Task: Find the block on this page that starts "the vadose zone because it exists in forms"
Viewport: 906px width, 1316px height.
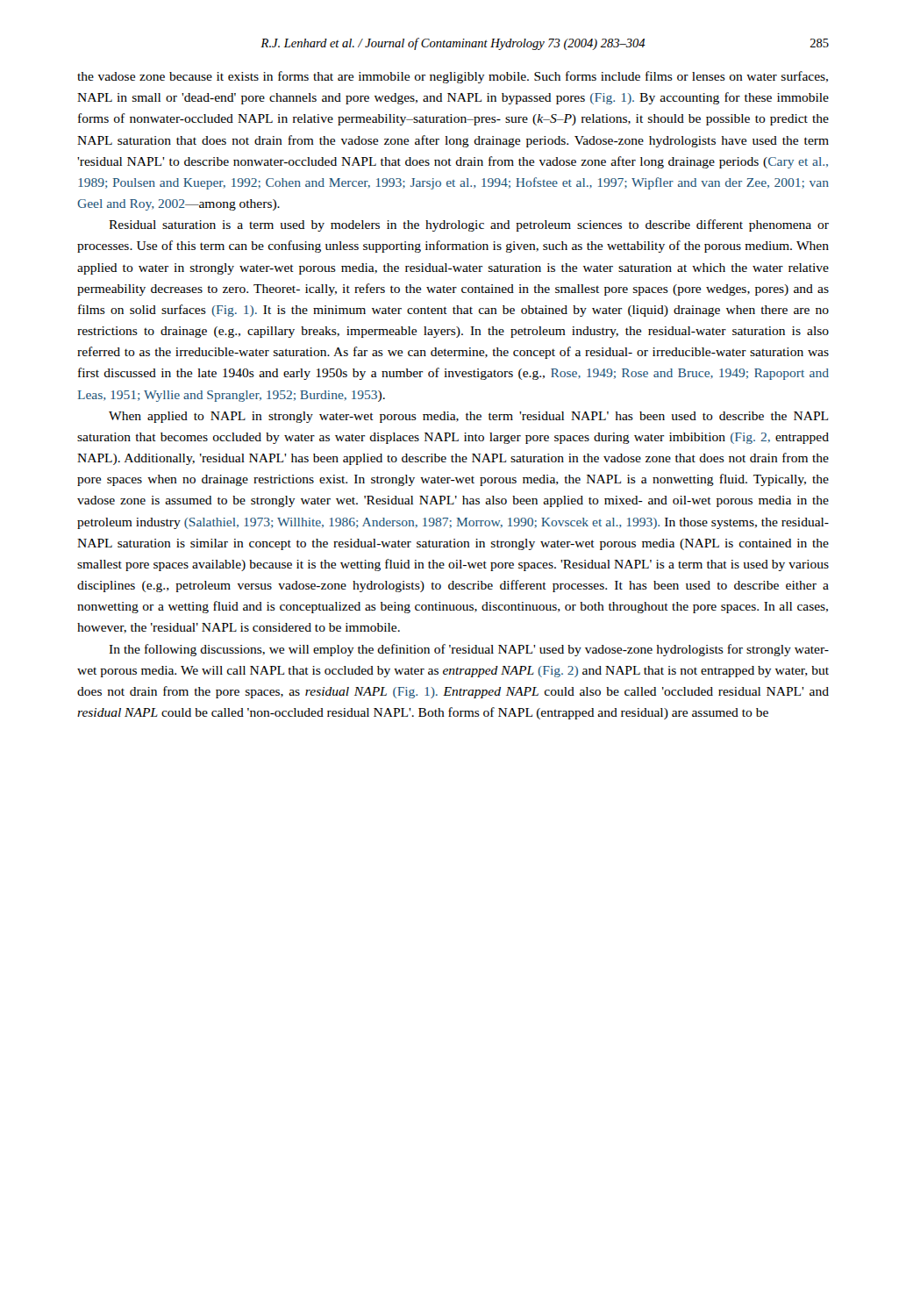Action: [453, 139]
